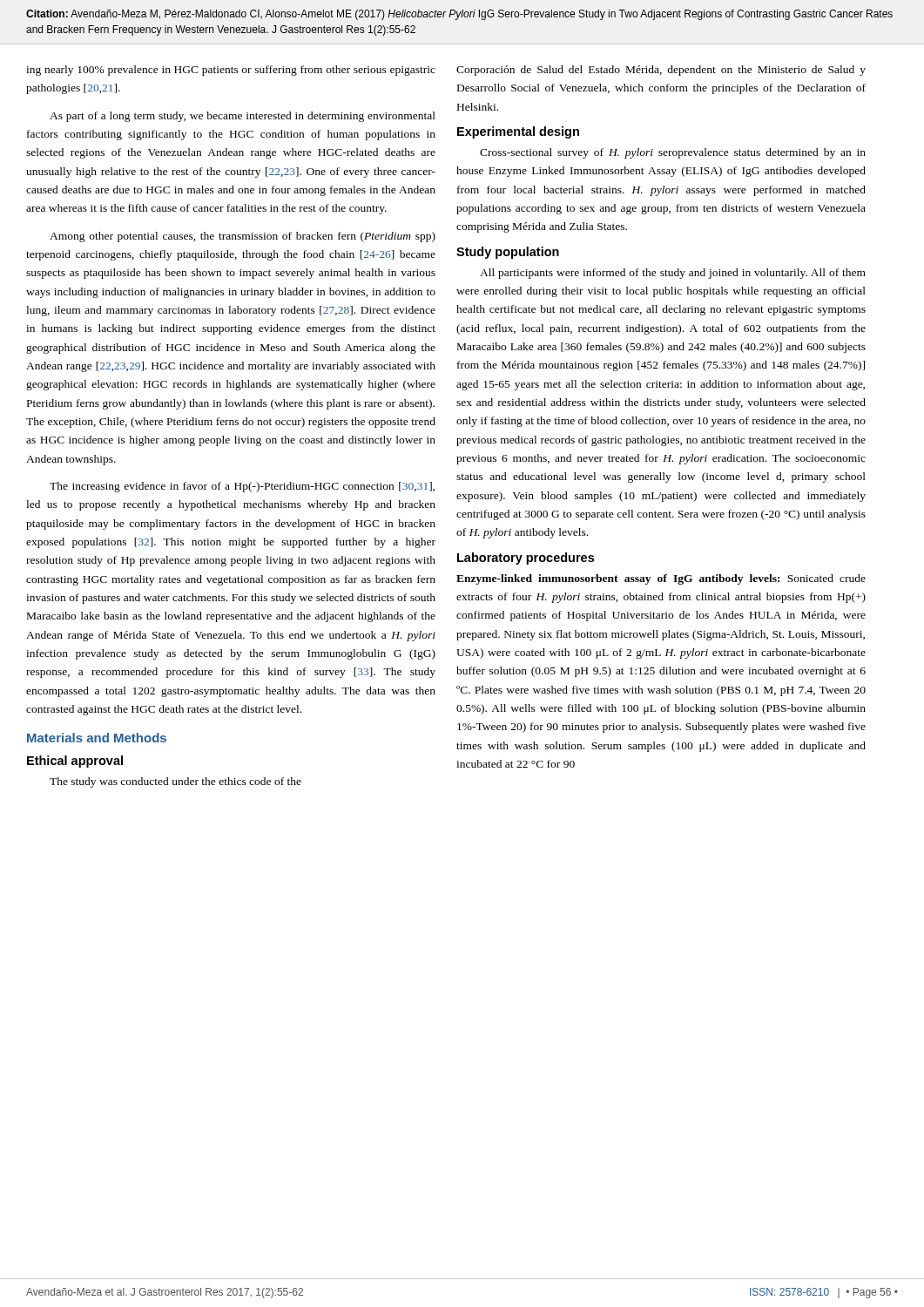Click where it says "Ethical approval"
This screenshot has width=924, height=1307.
pos(75,761)
